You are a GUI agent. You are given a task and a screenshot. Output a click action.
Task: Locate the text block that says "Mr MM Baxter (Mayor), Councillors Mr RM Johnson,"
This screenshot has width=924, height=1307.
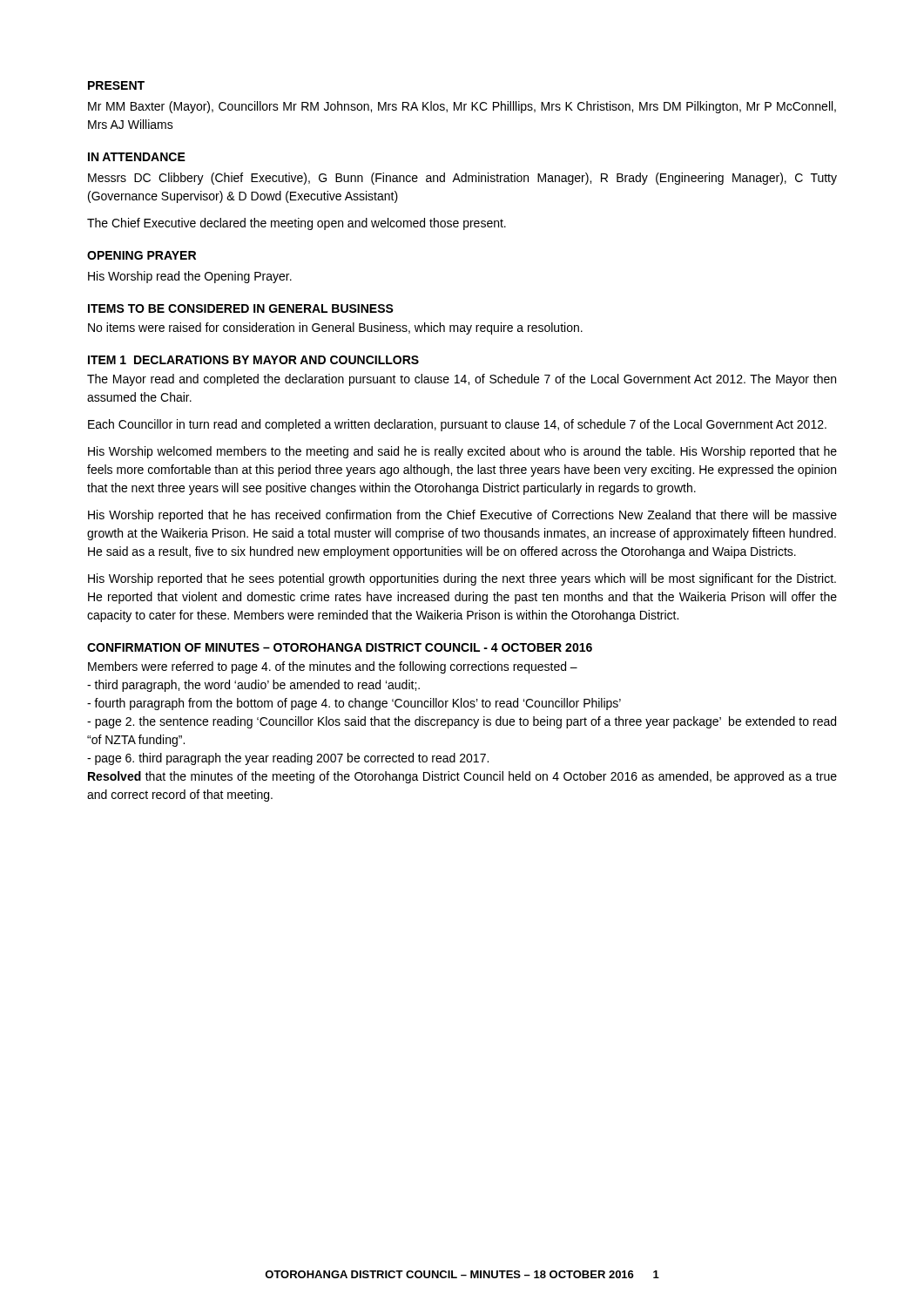[x=462, y=115]
